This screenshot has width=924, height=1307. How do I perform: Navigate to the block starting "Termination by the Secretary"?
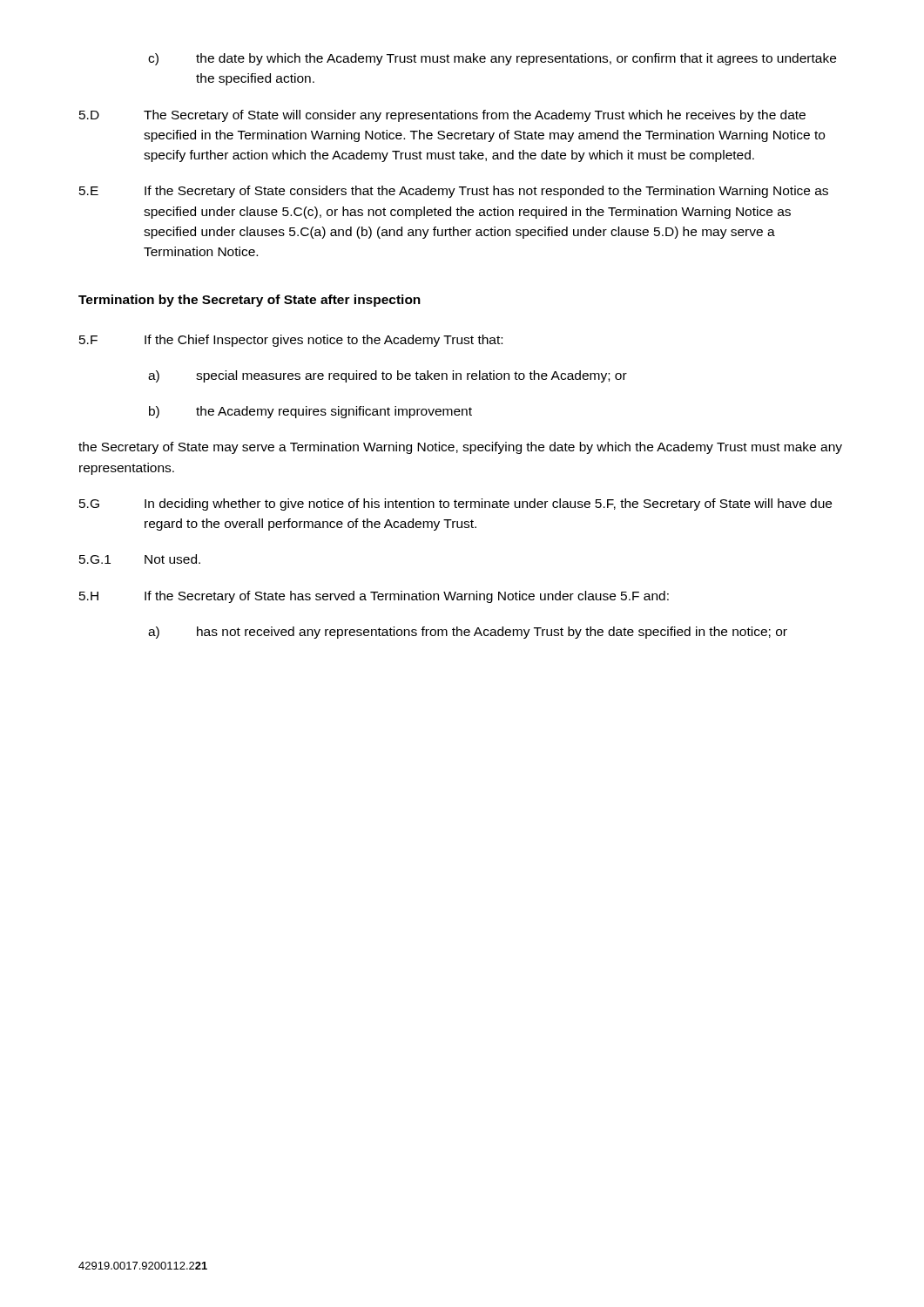click(x=250, y=299)
